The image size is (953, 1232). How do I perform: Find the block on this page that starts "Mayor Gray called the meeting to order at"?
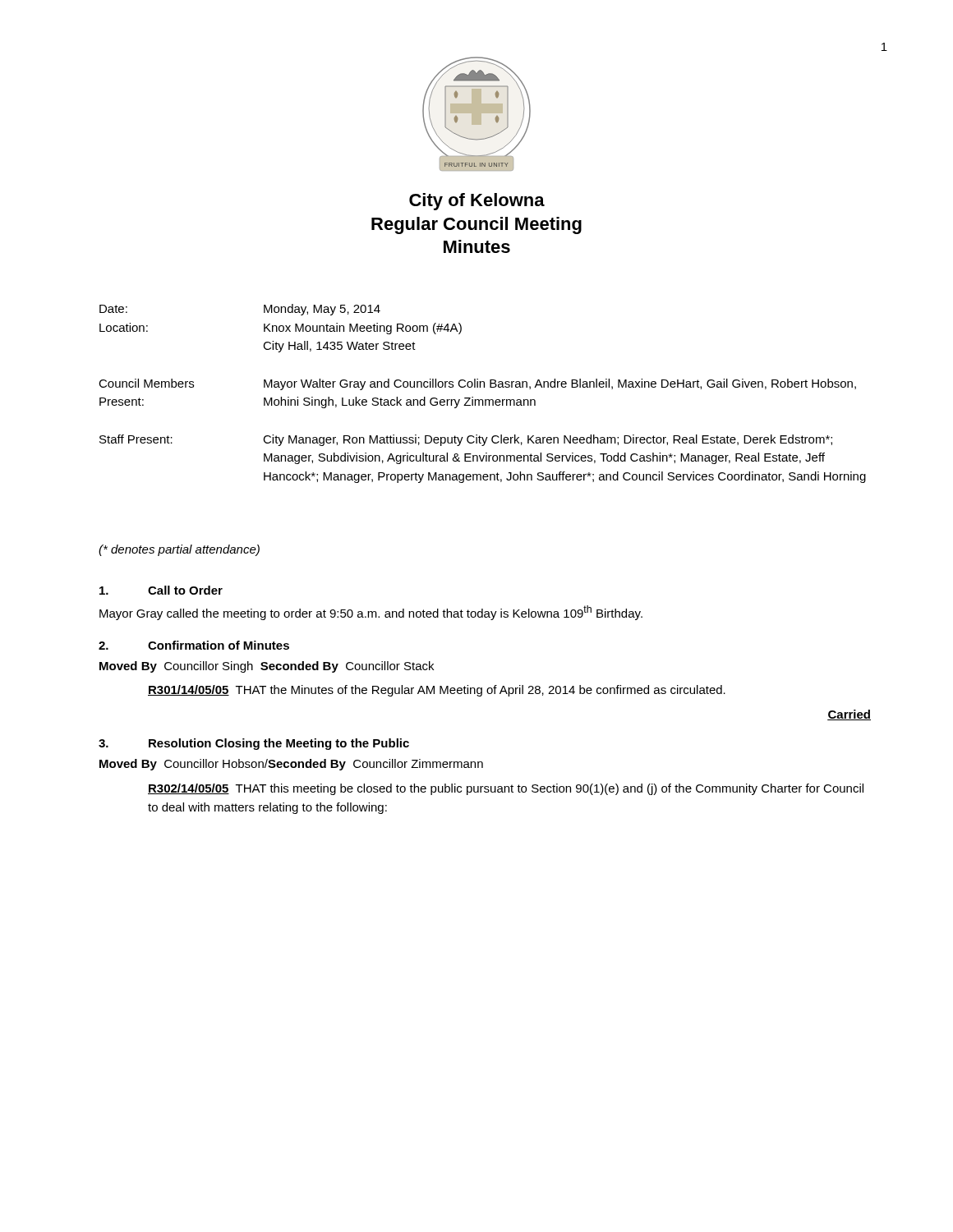click(x=371, y=612)
